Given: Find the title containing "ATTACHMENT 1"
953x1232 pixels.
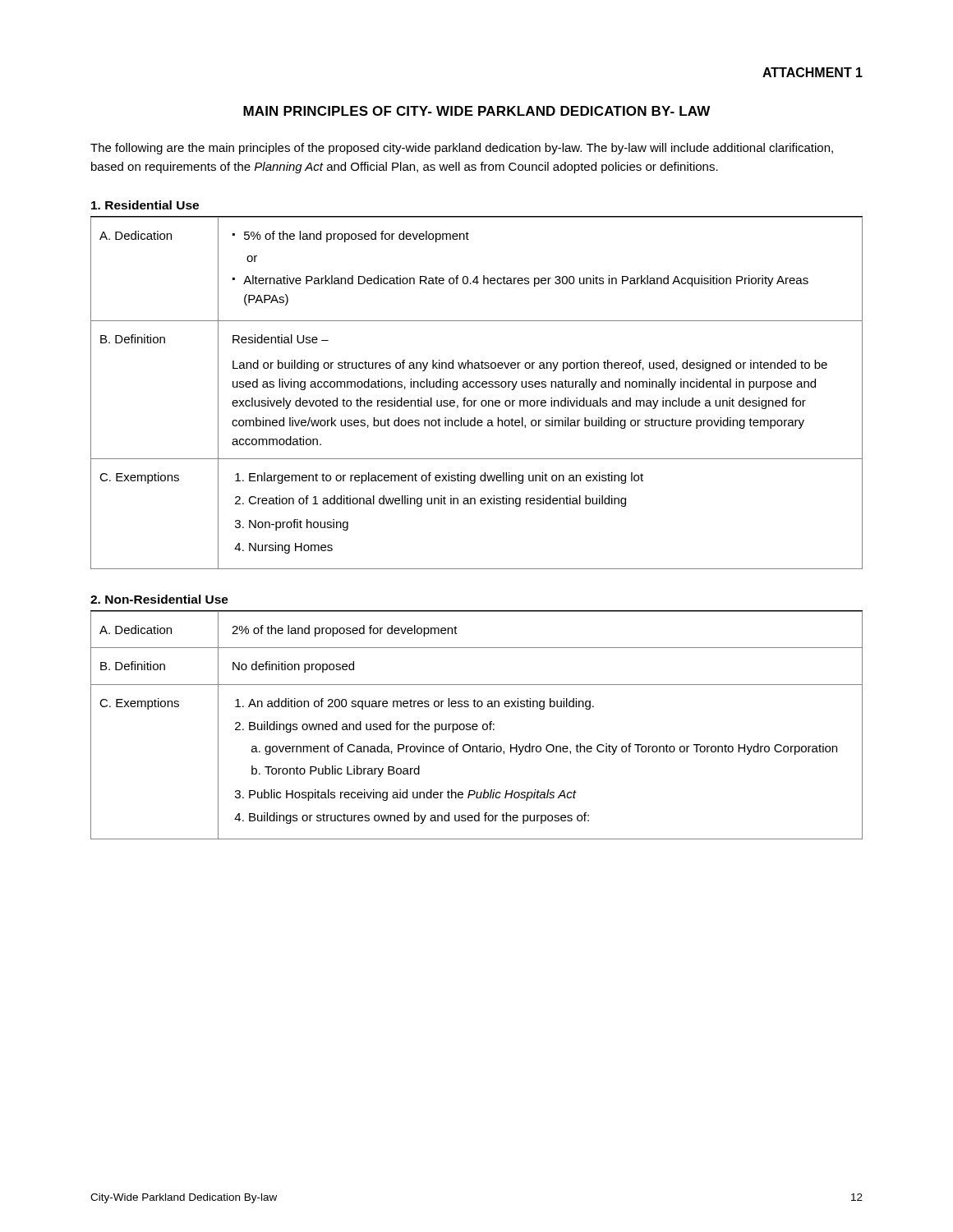Looking at the screenshot, I should (x=812, y=73).
